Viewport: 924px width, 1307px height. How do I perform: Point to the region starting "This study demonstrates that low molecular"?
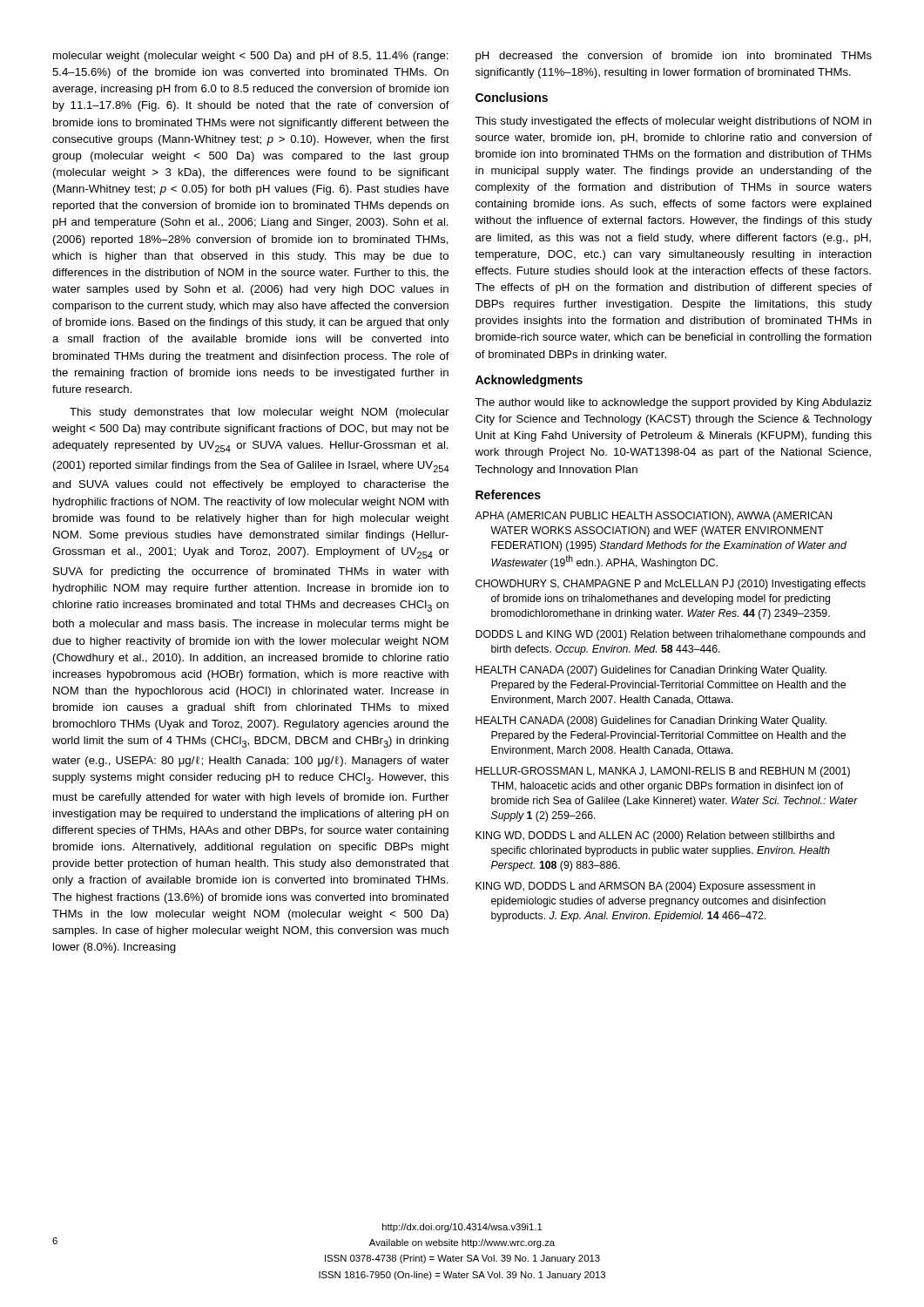tap(251, 679)
